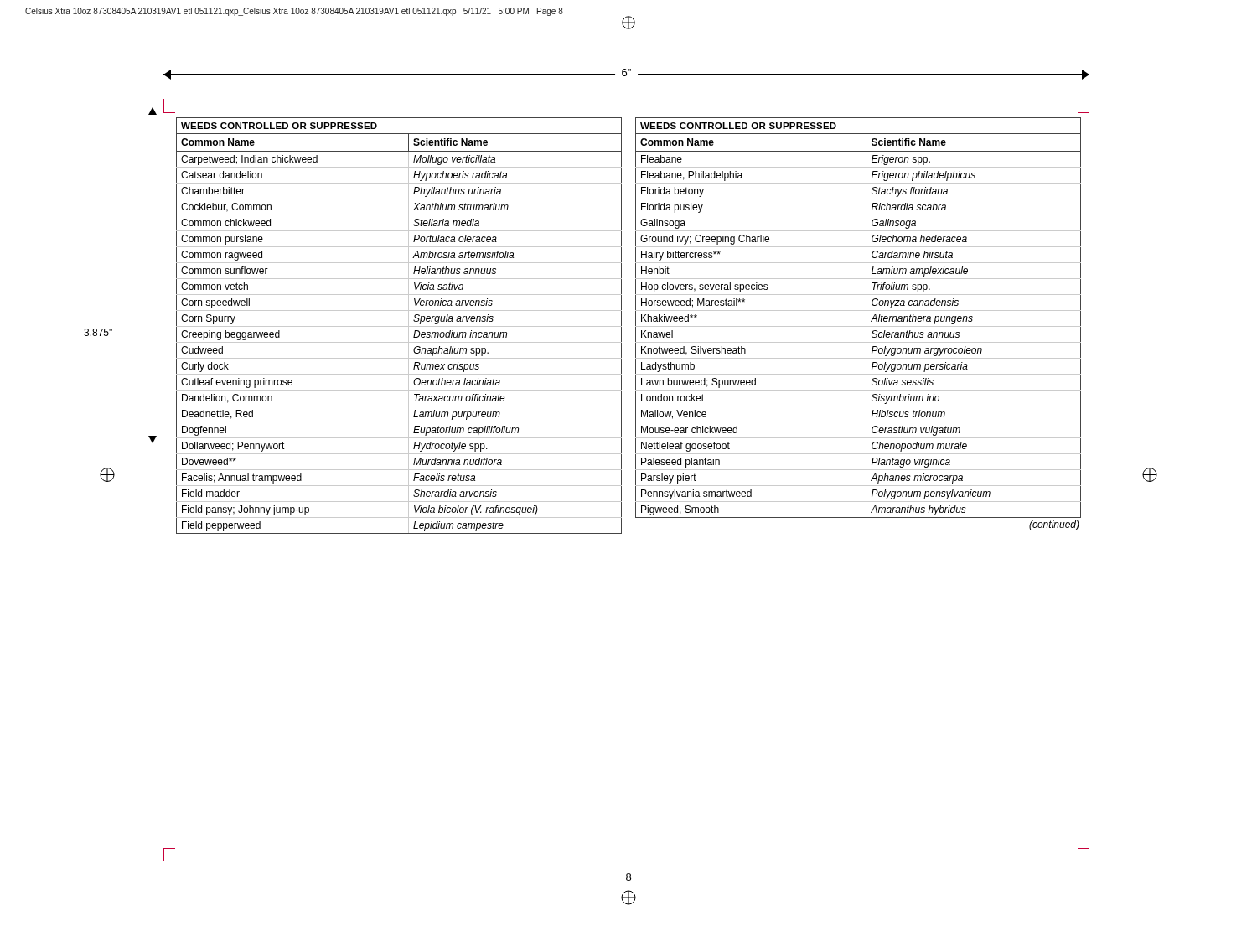Select the table that reads "Florida pusley"
1257x952 pixels.
858,326
